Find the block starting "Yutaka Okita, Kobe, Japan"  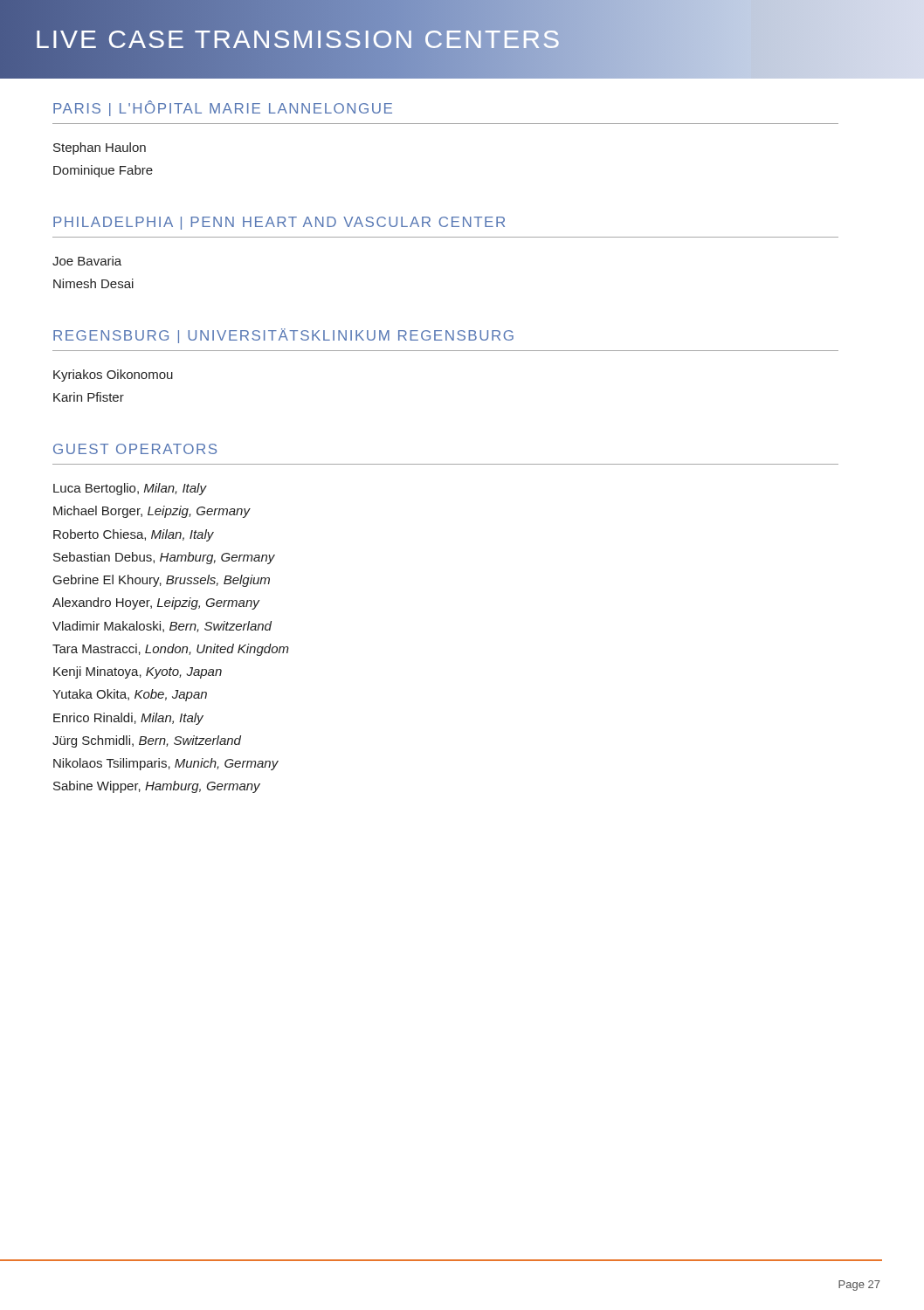(130, 694)
